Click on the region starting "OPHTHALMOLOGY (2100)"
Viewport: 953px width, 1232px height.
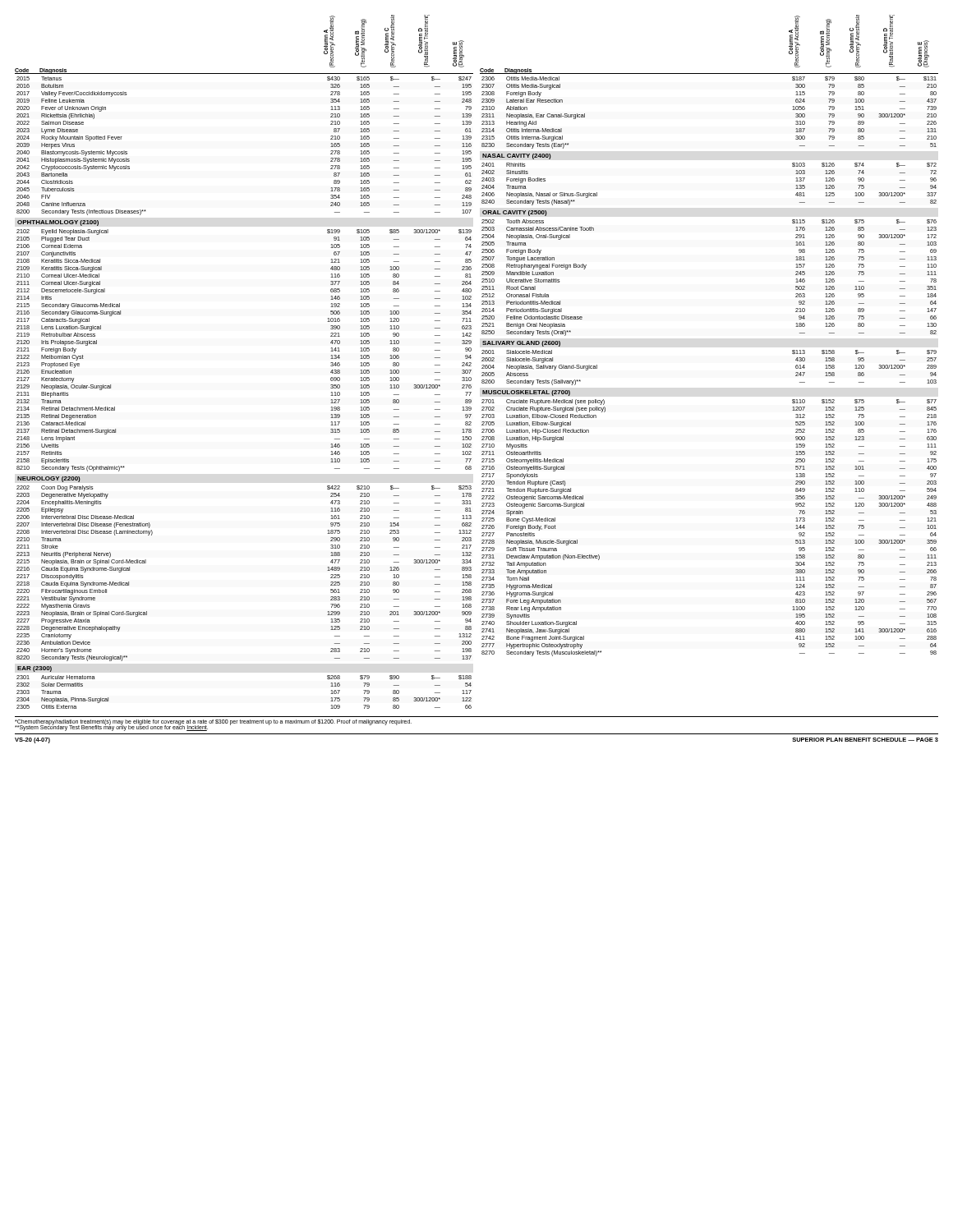(58, 222)
